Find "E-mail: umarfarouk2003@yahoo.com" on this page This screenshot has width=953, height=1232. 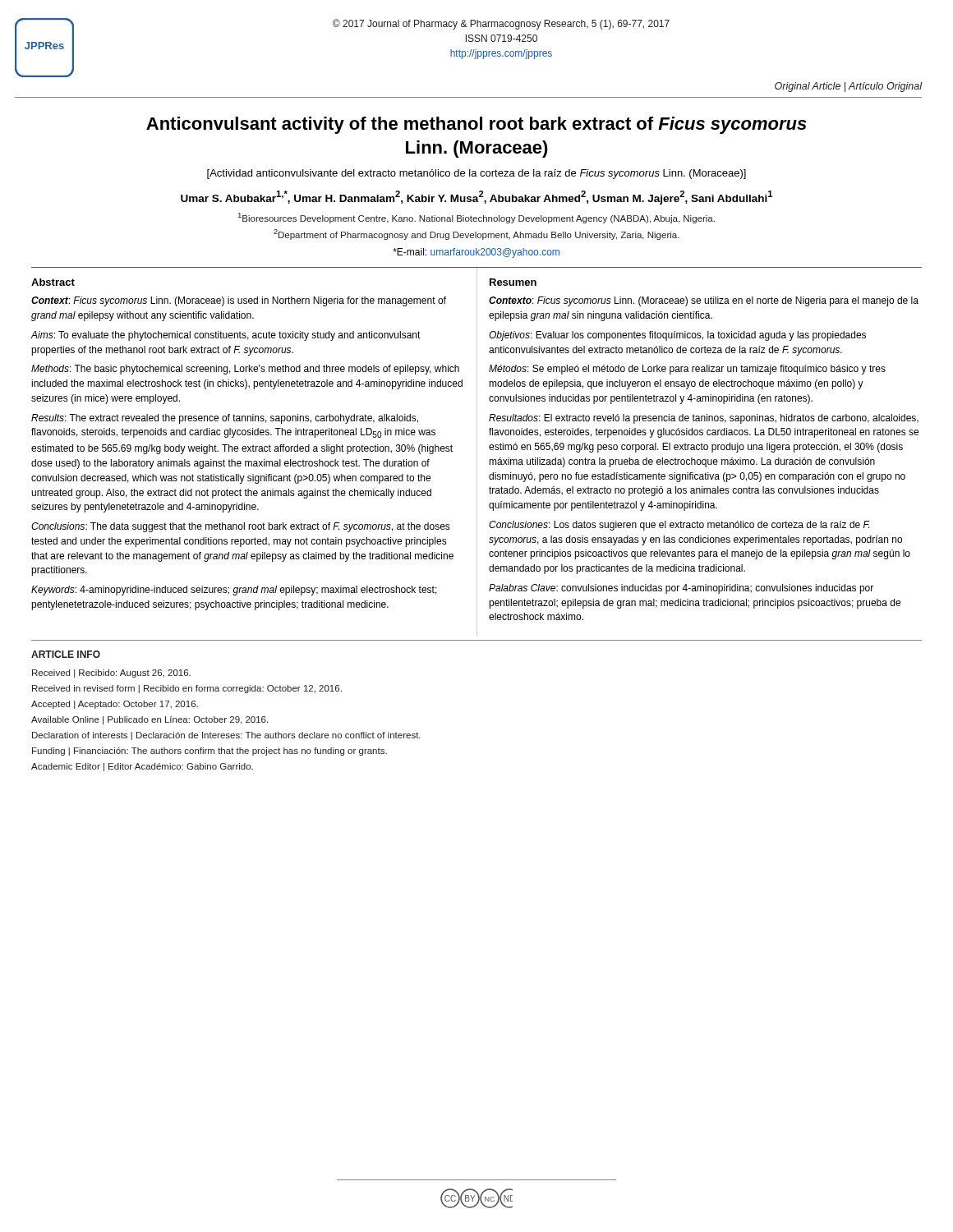(x=476, y=252)
